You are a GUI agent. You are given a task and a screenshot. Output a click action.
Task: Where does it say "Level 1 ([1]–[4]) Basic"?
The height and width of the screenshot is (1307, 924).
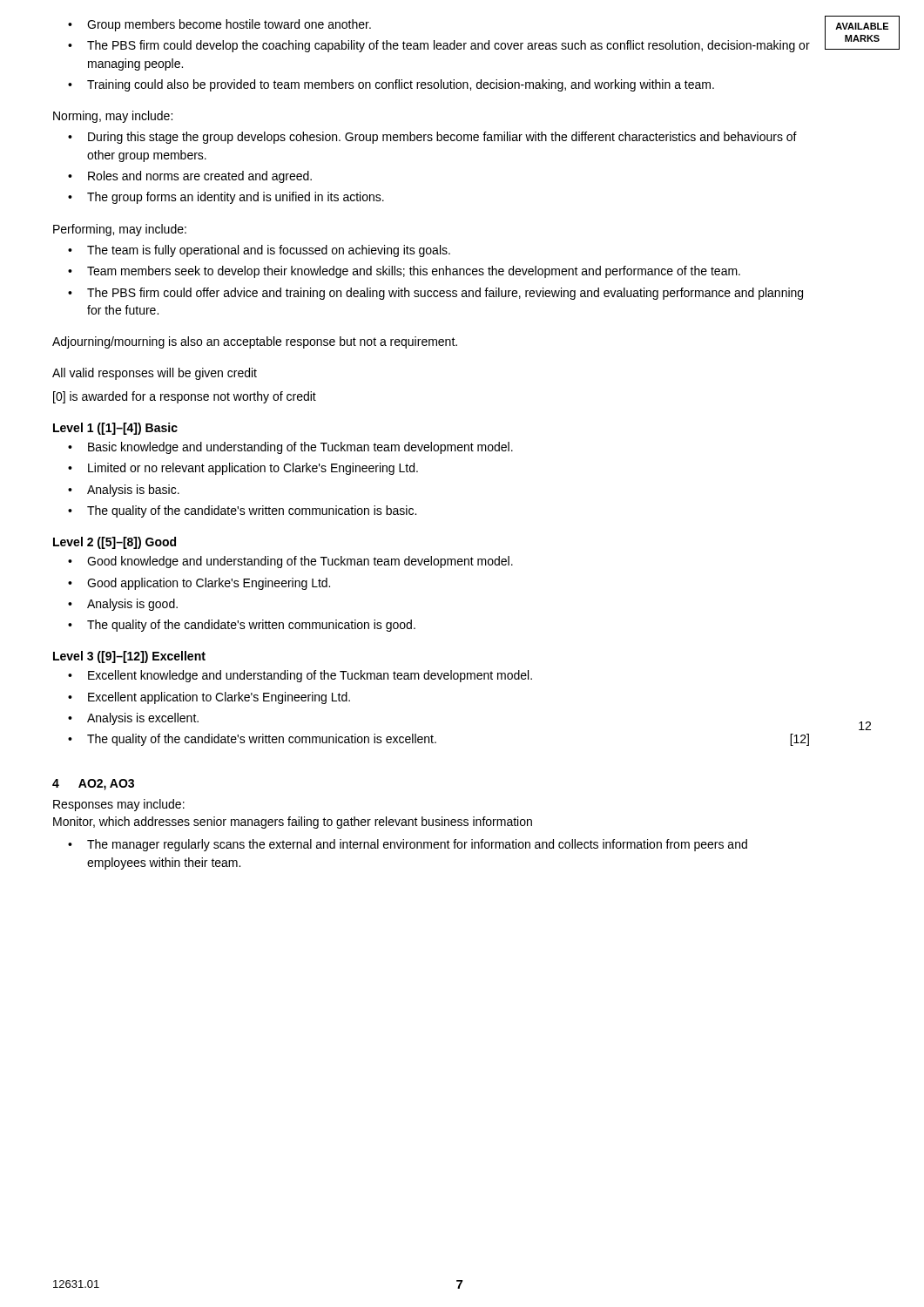[115, 428]
